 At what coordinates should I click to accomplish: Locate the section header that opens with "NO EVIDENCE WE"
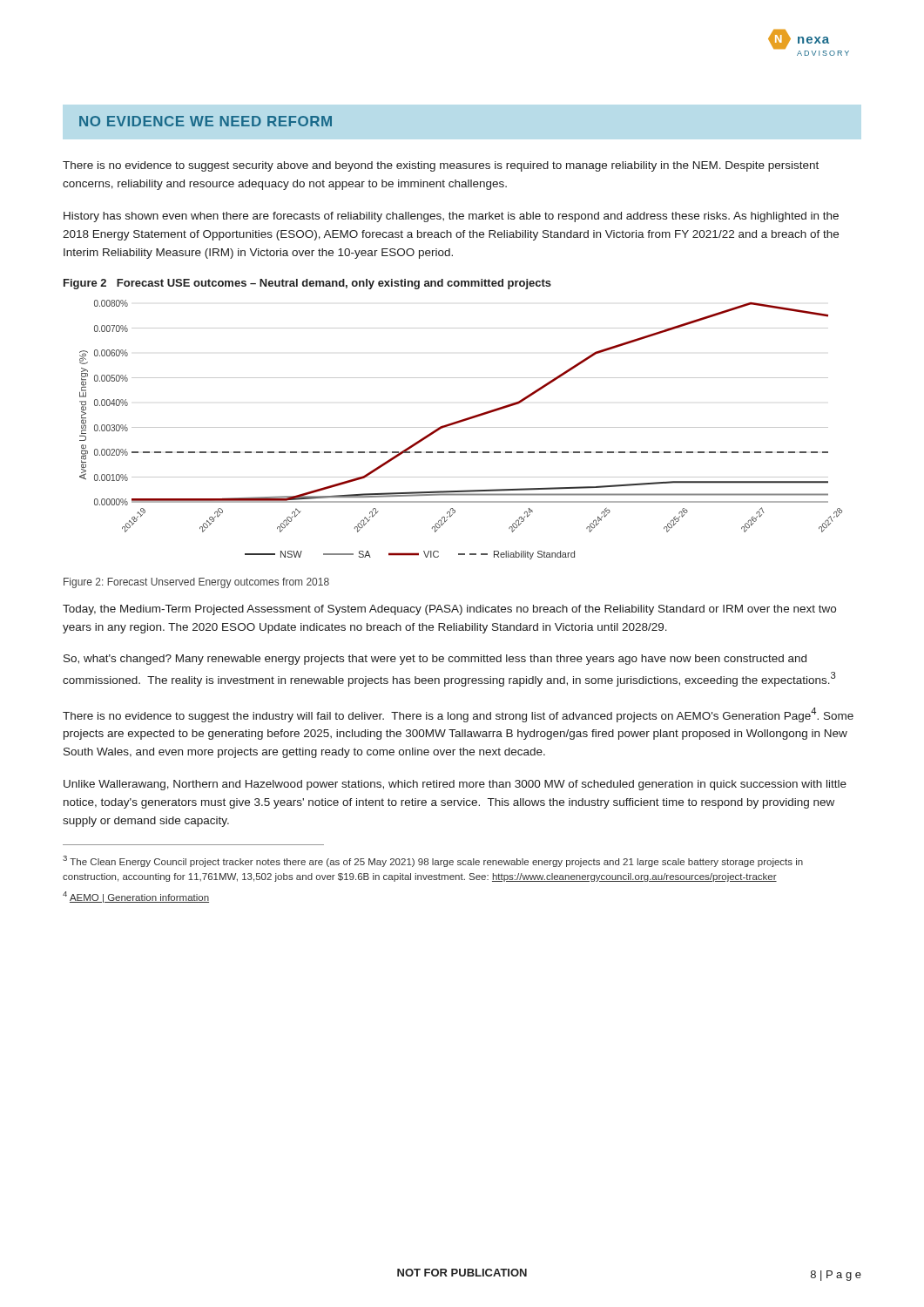[206, 121]
